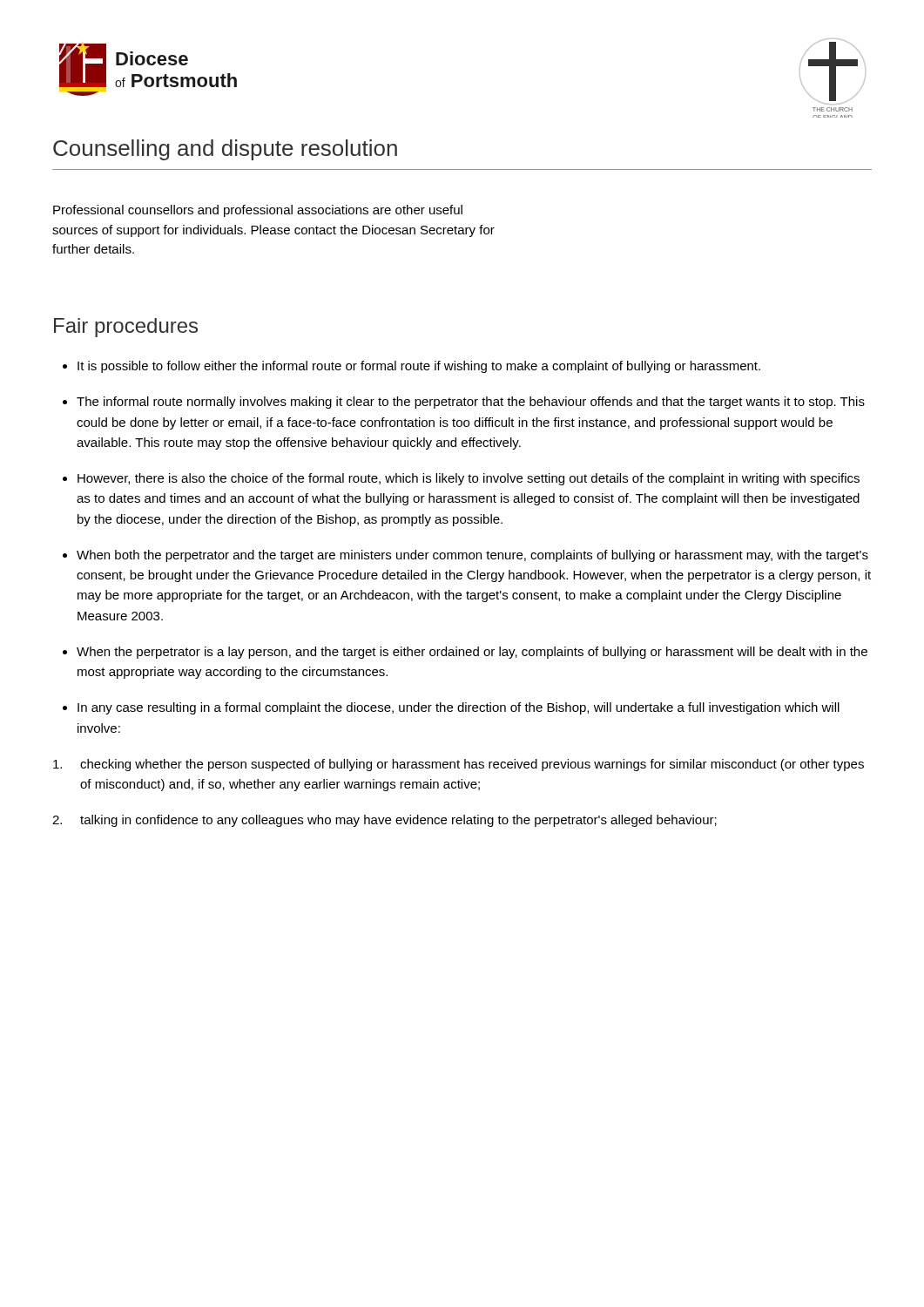Select the list item that reads "In any case resulting in"
924x1307 pixels.
tap(458, 717)
